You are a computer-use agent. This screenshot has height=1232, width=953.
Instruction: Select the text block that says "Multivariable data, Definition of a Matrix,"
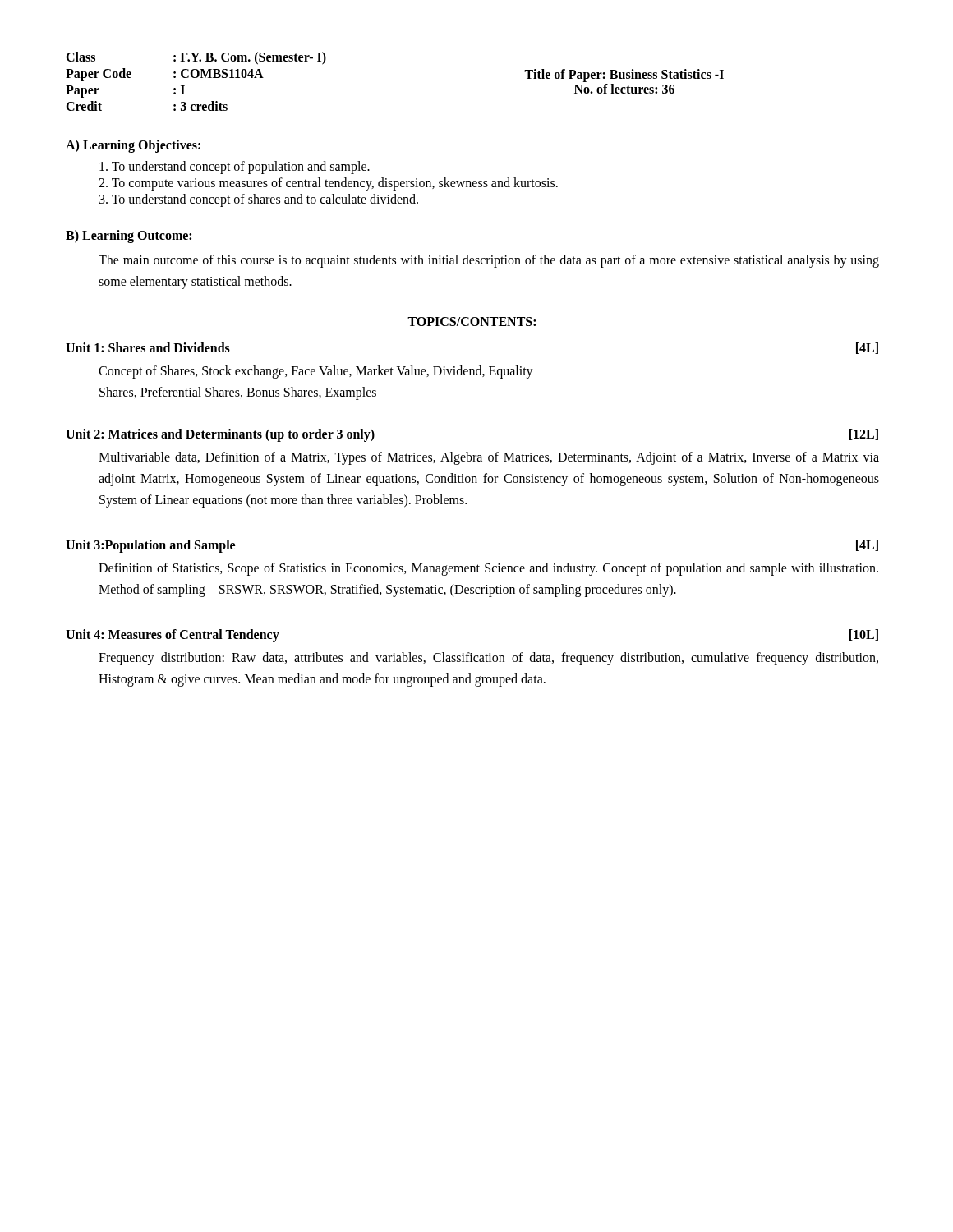click(489, 478)
